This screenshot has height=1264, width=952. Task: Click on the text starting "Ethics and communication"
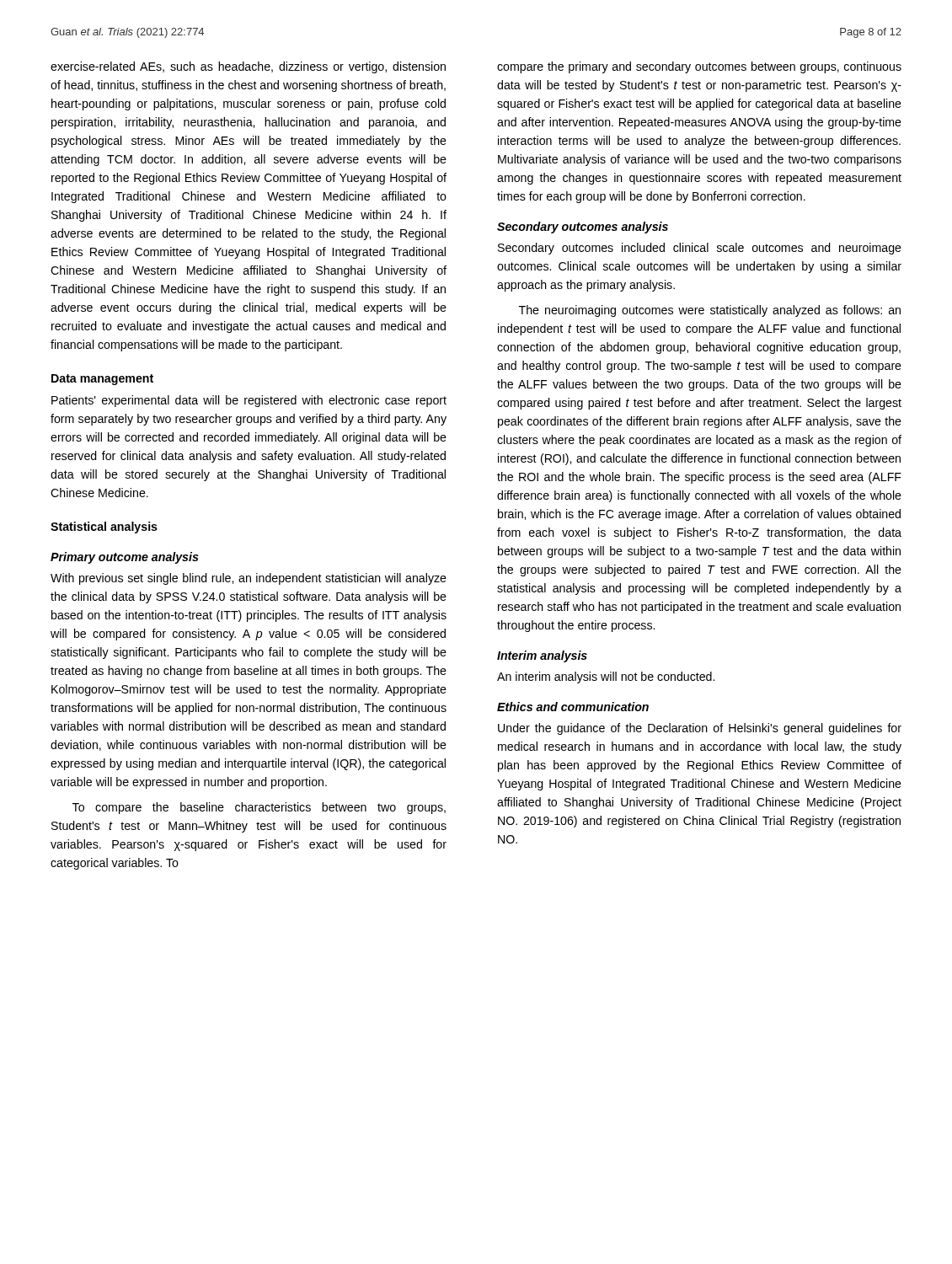click(x=573, y=707)
